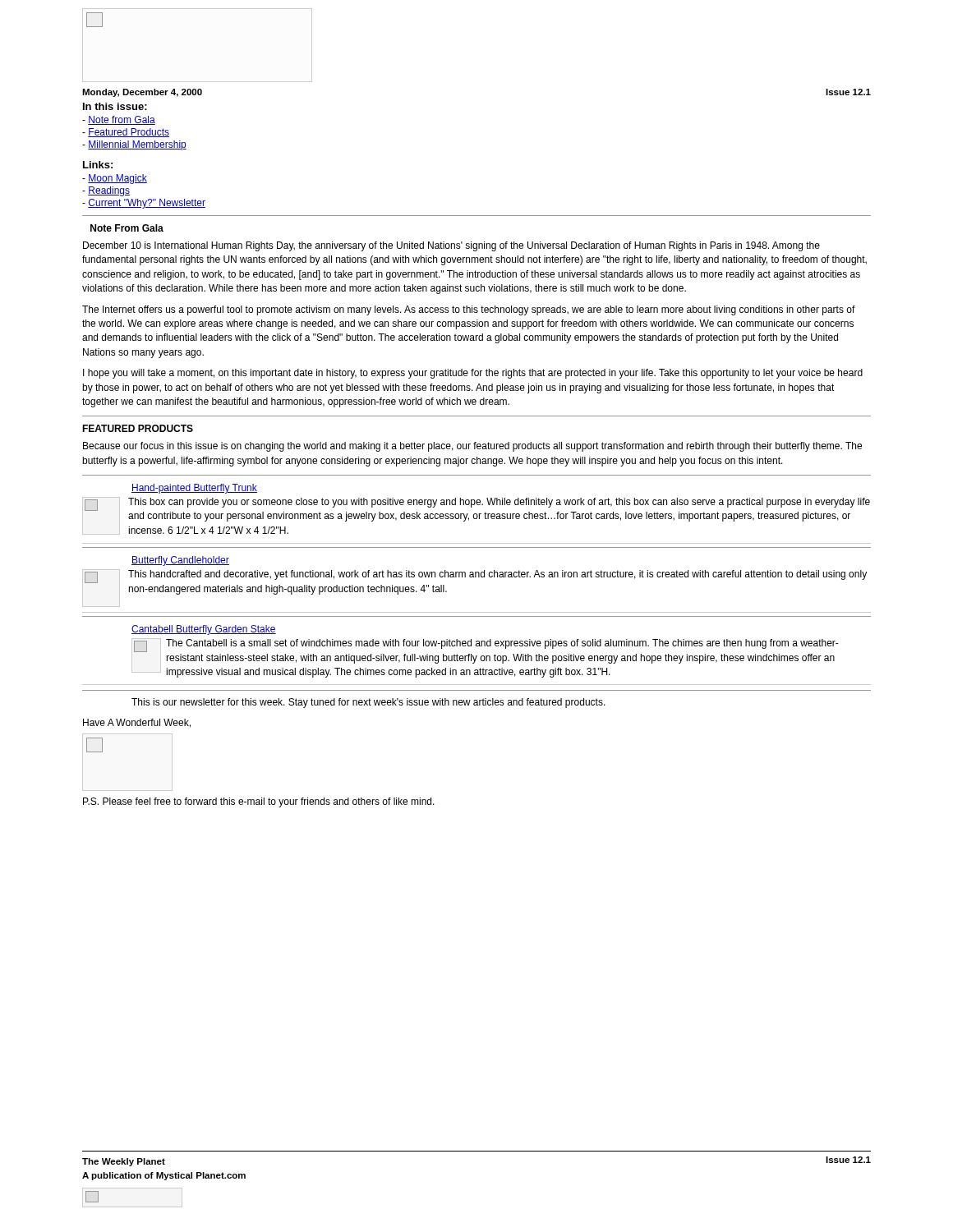953x1232 pixels.
Task: Click on the text block that reads "This box can provide you"
Action: (x=499, y=516)
